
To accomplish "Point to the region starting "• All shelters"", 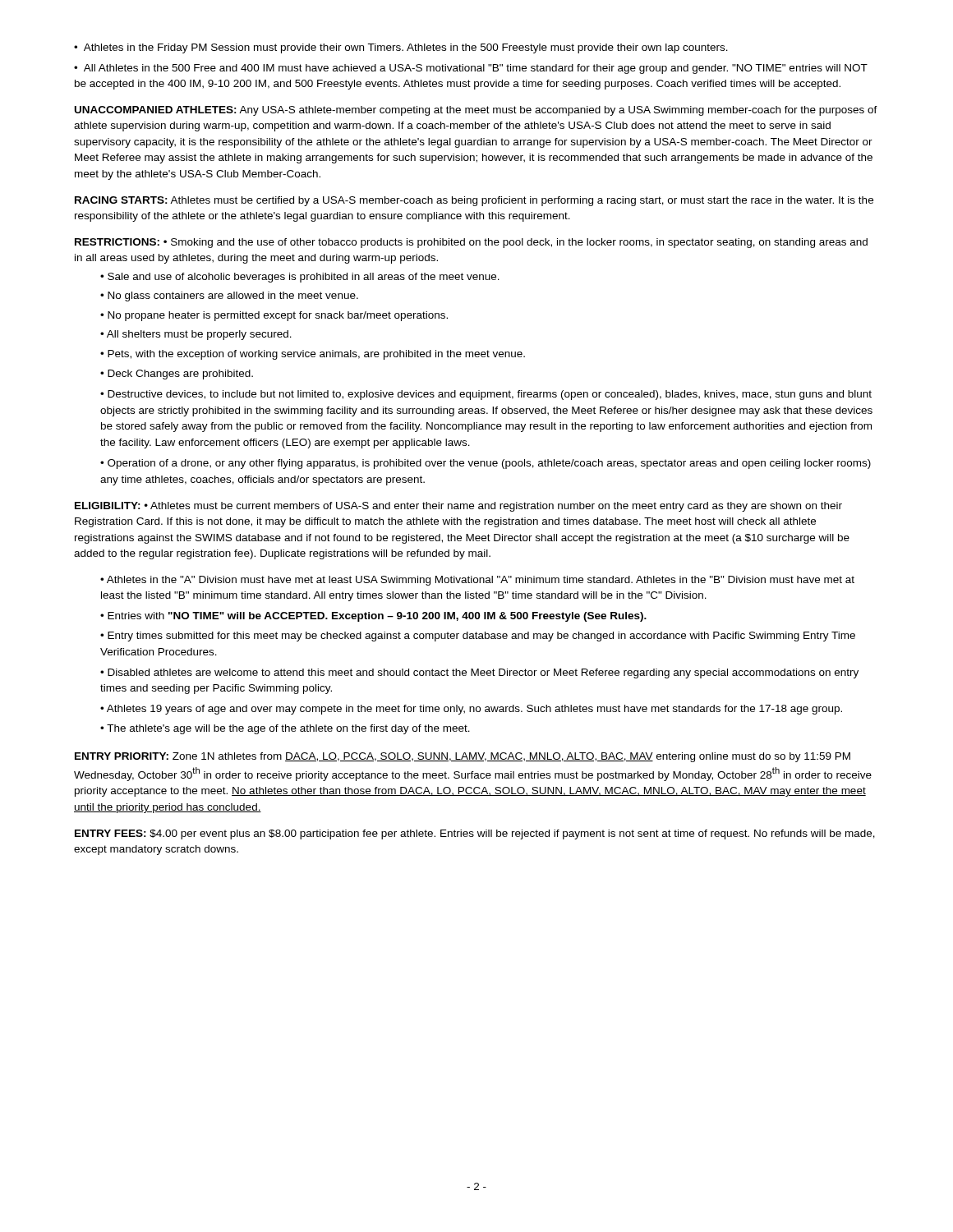I will 196,334.
